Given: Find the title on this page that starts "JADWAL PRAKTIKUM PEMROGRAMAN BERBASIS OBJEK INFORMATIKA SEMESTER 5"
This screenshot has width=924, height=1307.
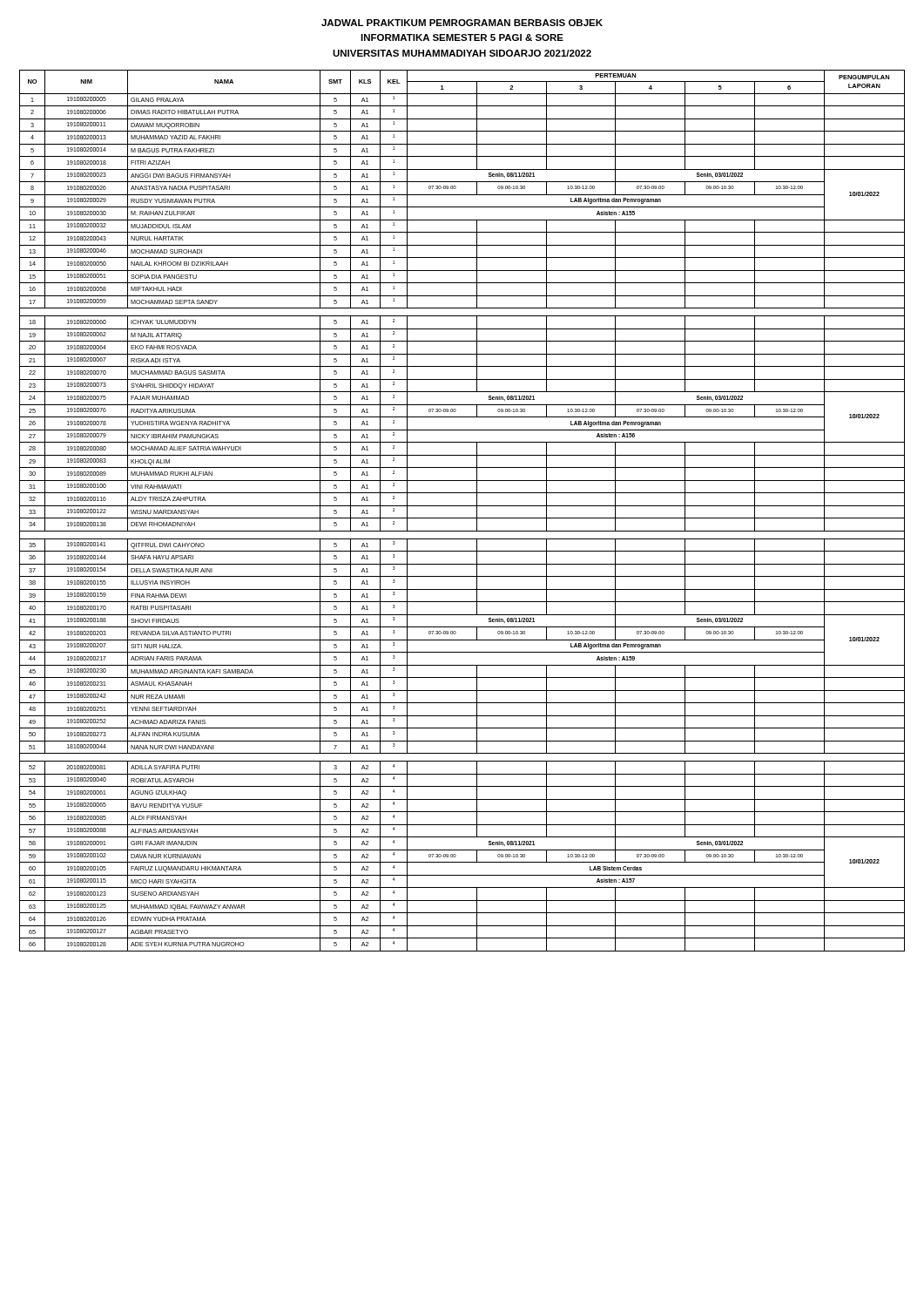Looking at the screenshot, I should 462,38.
